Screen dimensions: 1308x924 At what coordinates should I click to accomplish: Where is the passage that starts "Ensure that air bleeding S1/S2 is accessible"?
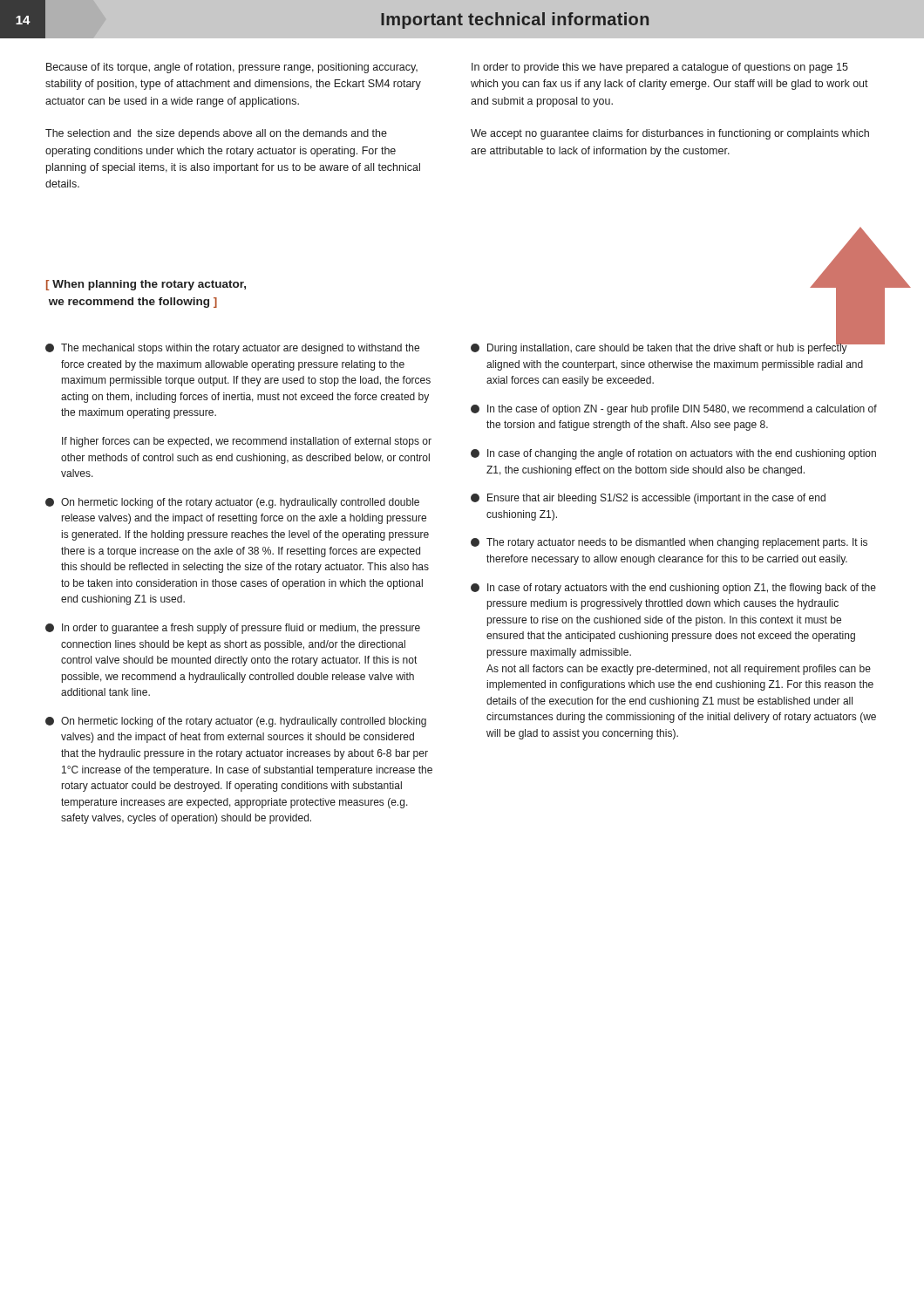point(675,506)
